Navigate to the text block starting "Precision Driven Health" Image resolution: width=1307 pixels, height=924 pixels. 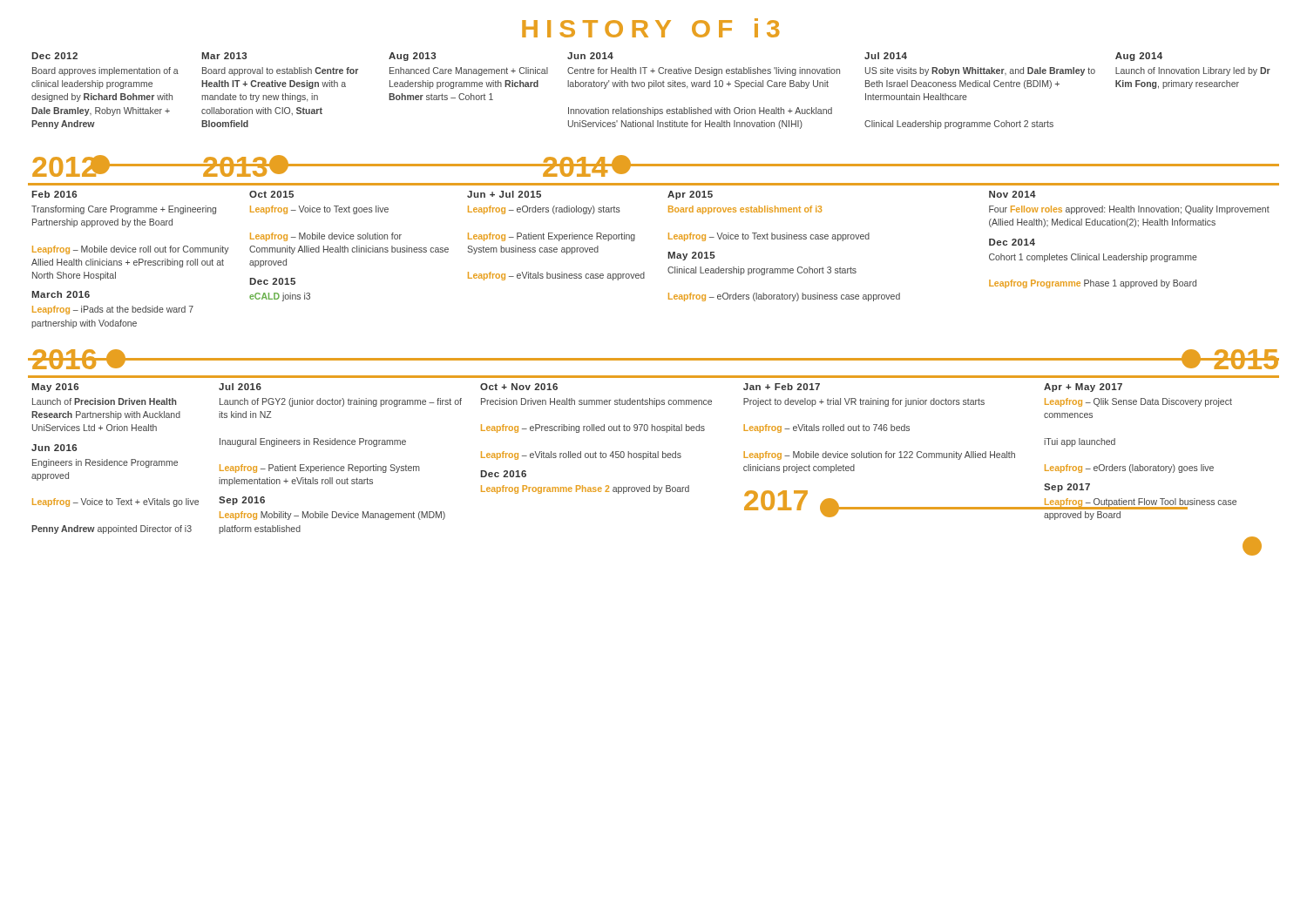point(596,428)
